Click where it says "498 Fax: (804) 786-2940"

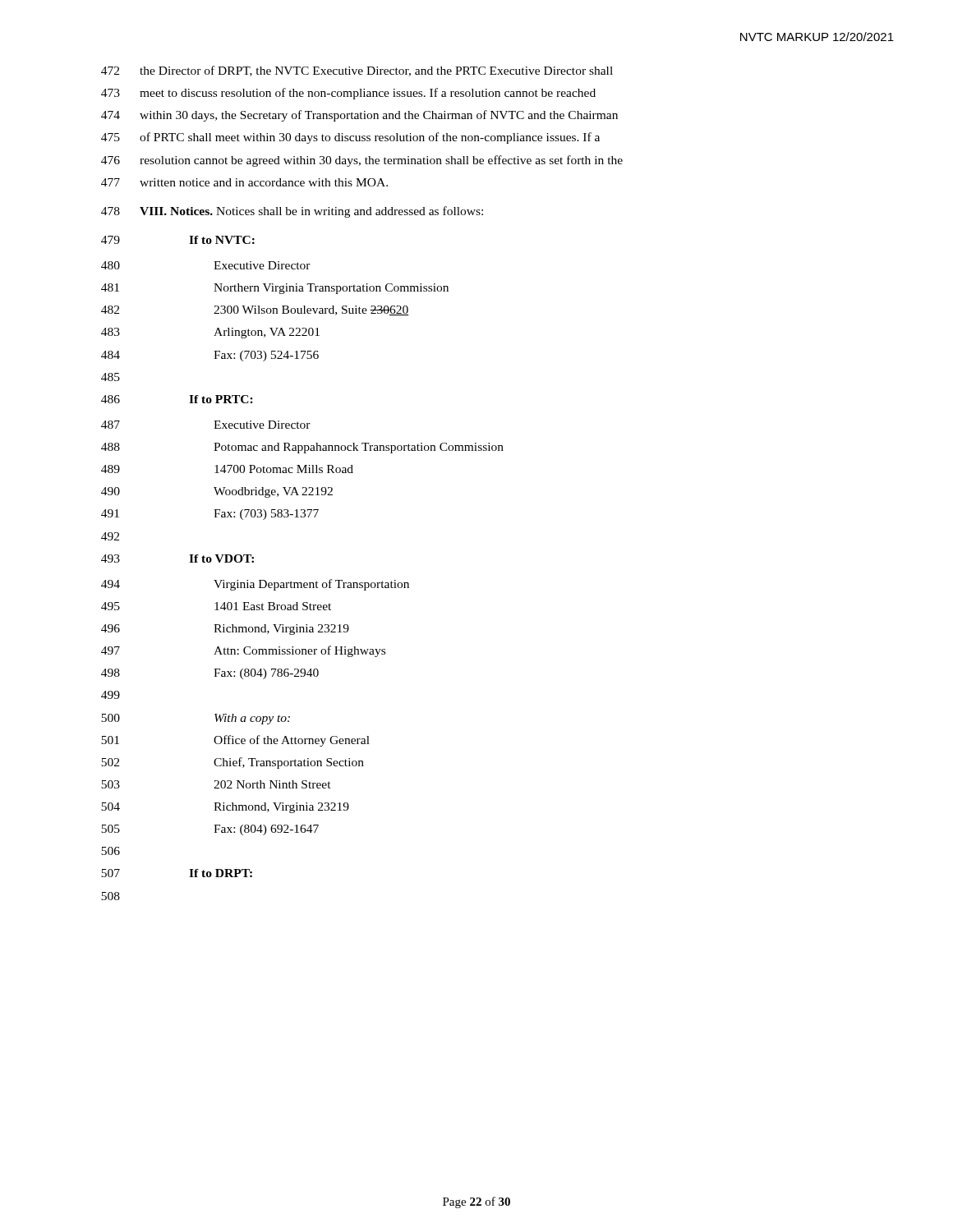coord(107,675)
